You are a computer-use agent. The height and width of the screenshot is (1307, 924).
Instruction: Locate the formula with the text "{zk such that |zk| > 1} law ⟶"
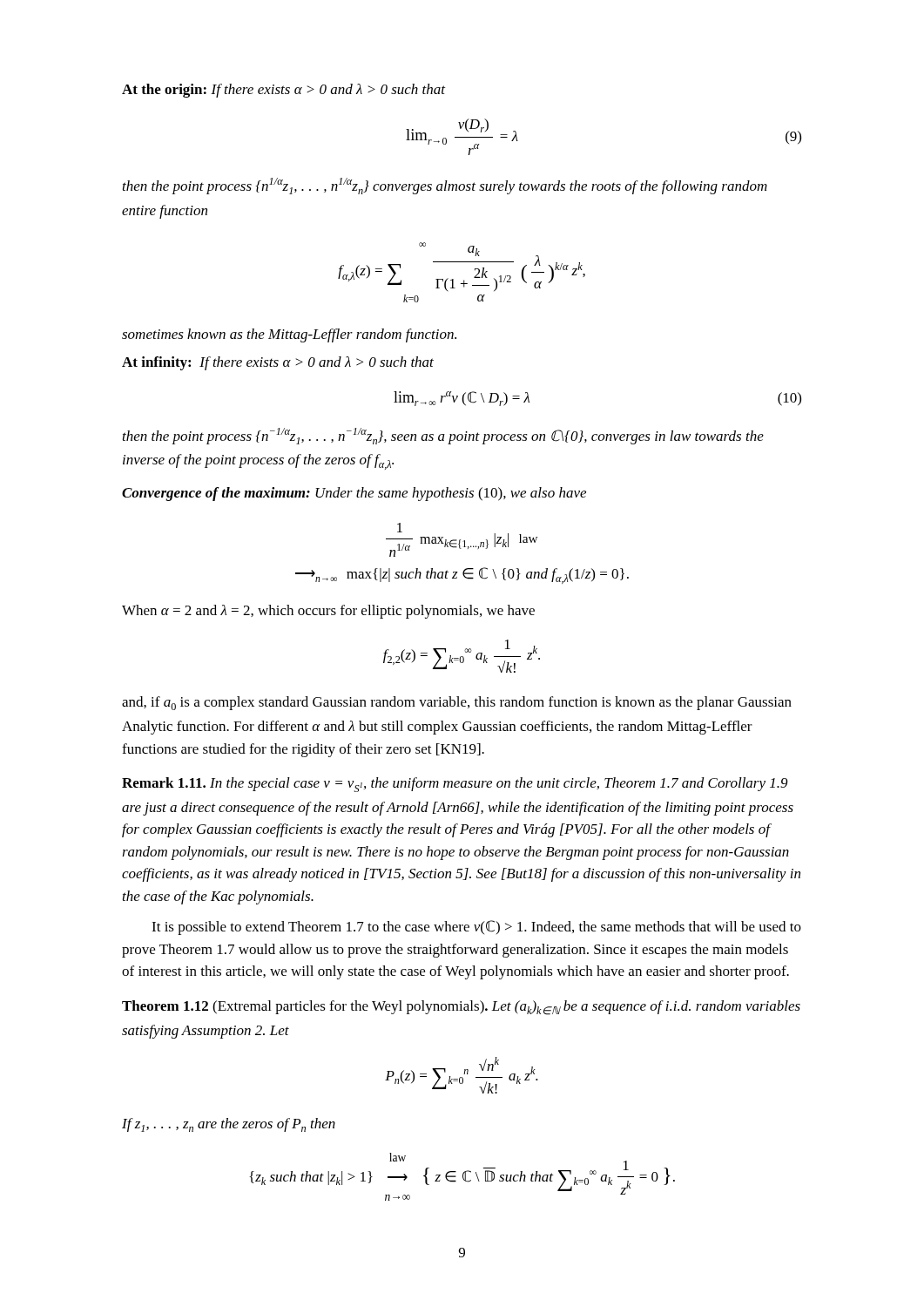click(462, 1178)
